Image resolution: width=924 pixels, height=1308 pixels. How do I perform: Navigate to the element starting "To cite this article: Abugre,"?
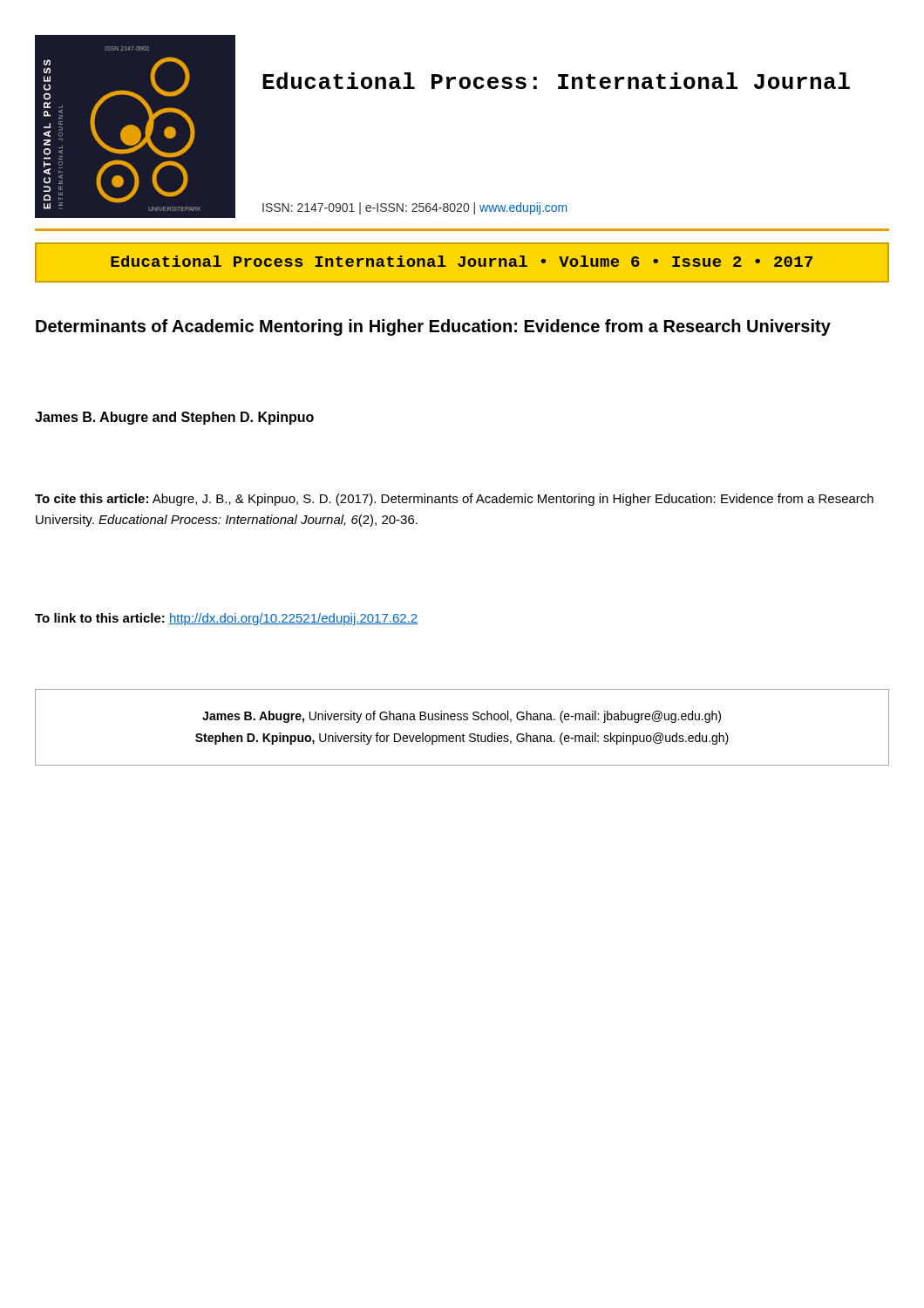pos(454,509)
